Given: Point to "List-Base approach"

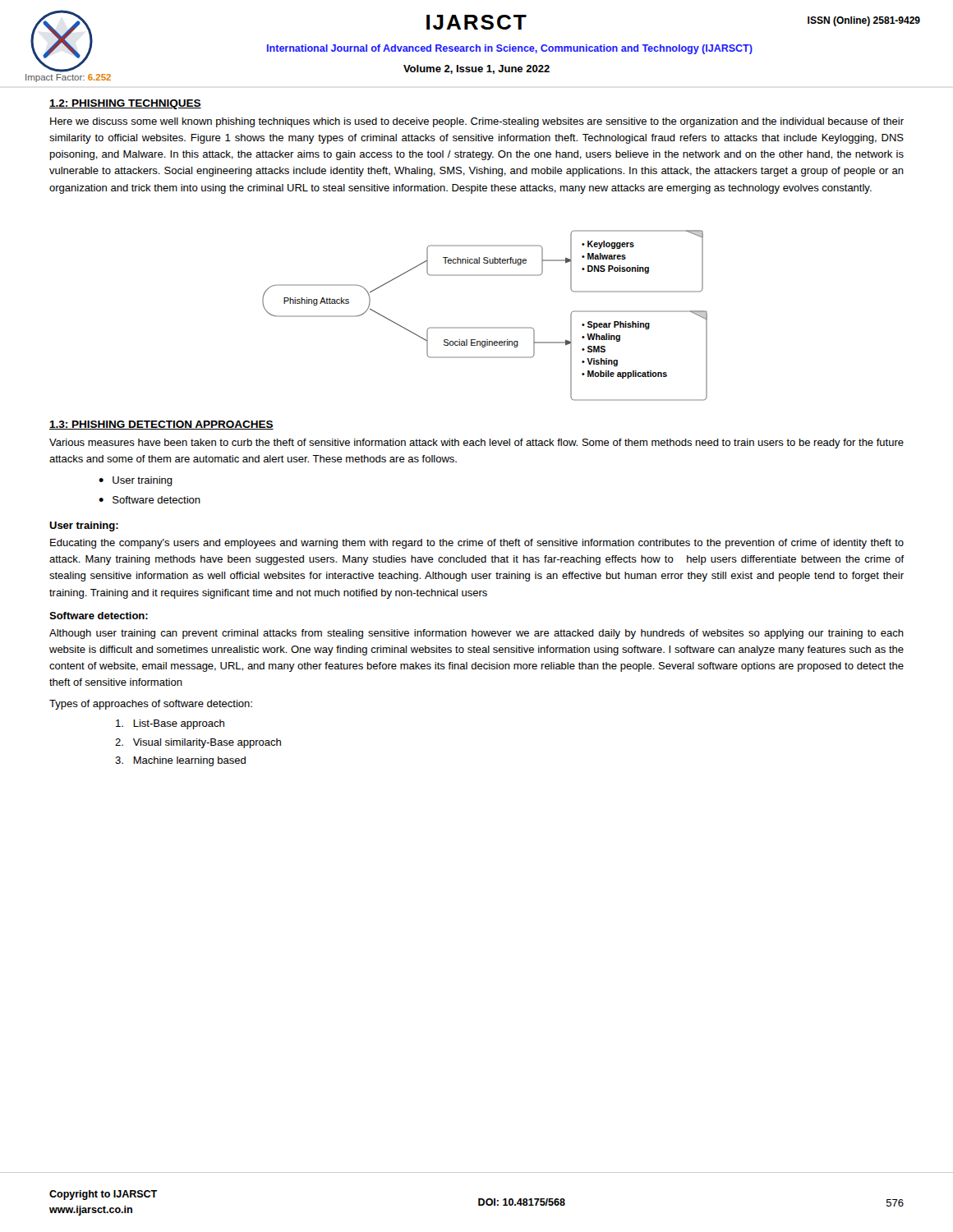Looking at the screenshot, I should point(170,724).
